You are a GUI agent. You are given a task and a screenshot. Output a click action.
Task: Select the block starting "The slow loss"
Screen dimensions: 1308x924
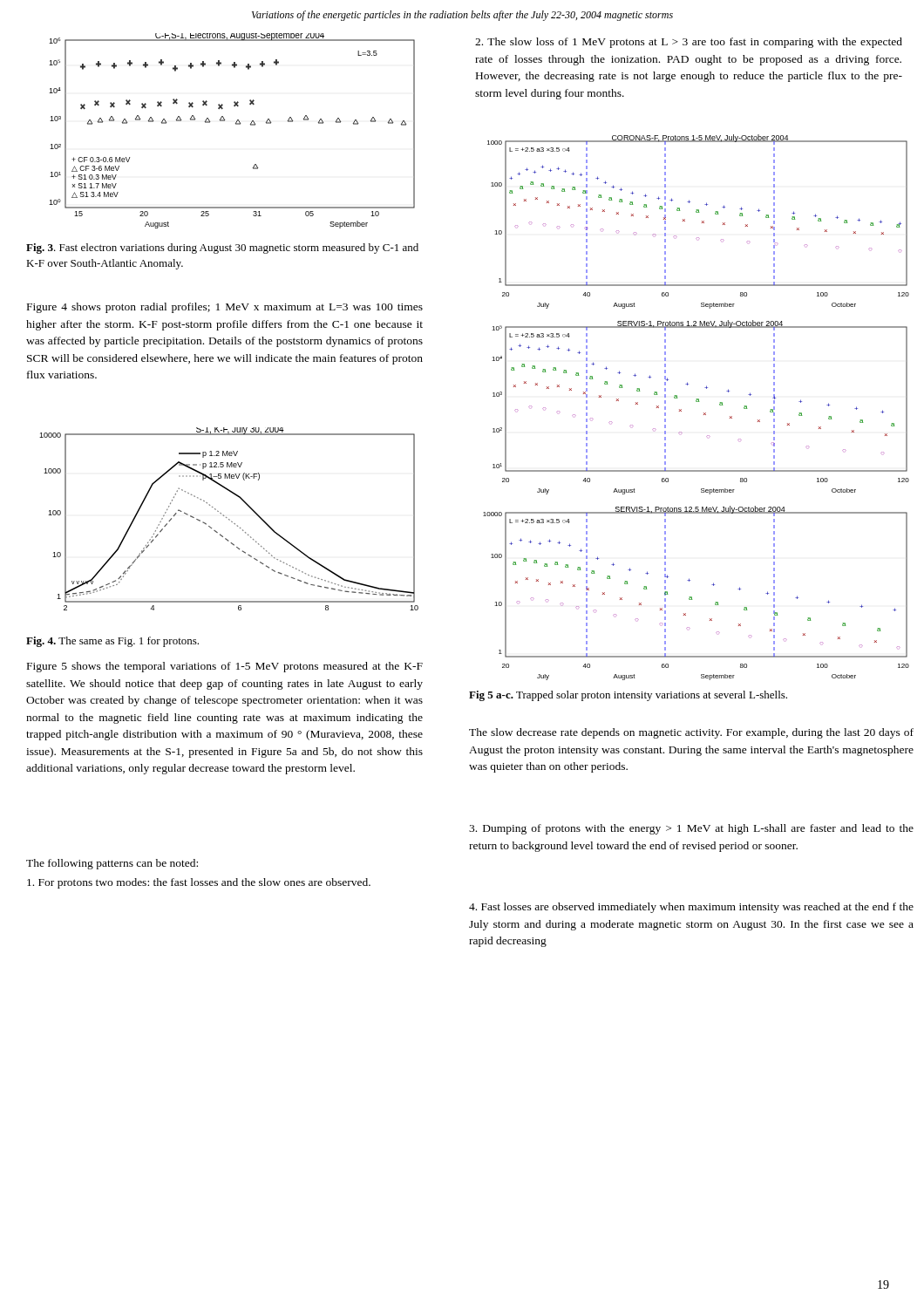tap(689, 67)
